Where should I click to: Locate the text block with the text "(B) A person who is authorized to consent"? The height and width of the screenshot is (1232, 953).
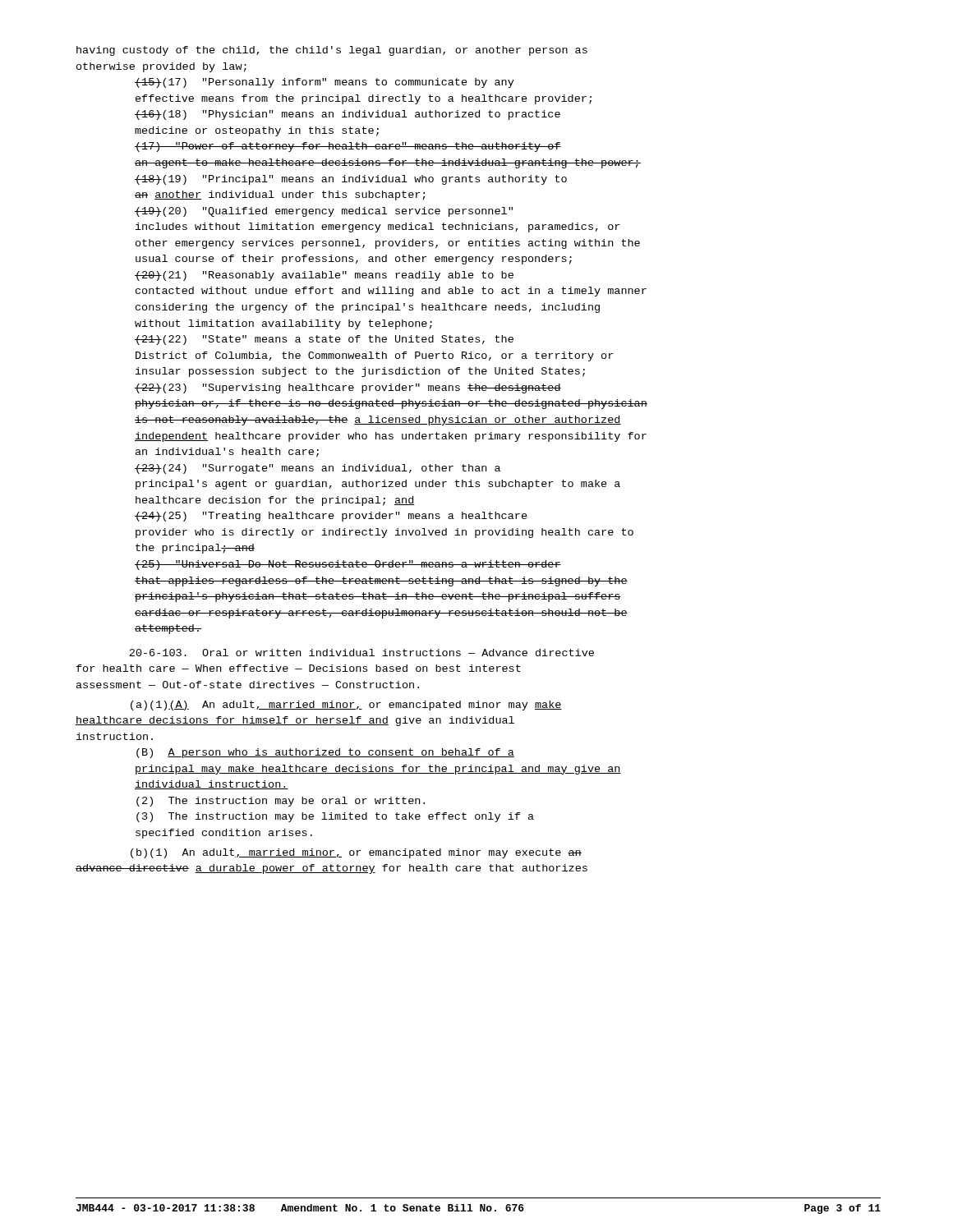(x=378, y=769)
